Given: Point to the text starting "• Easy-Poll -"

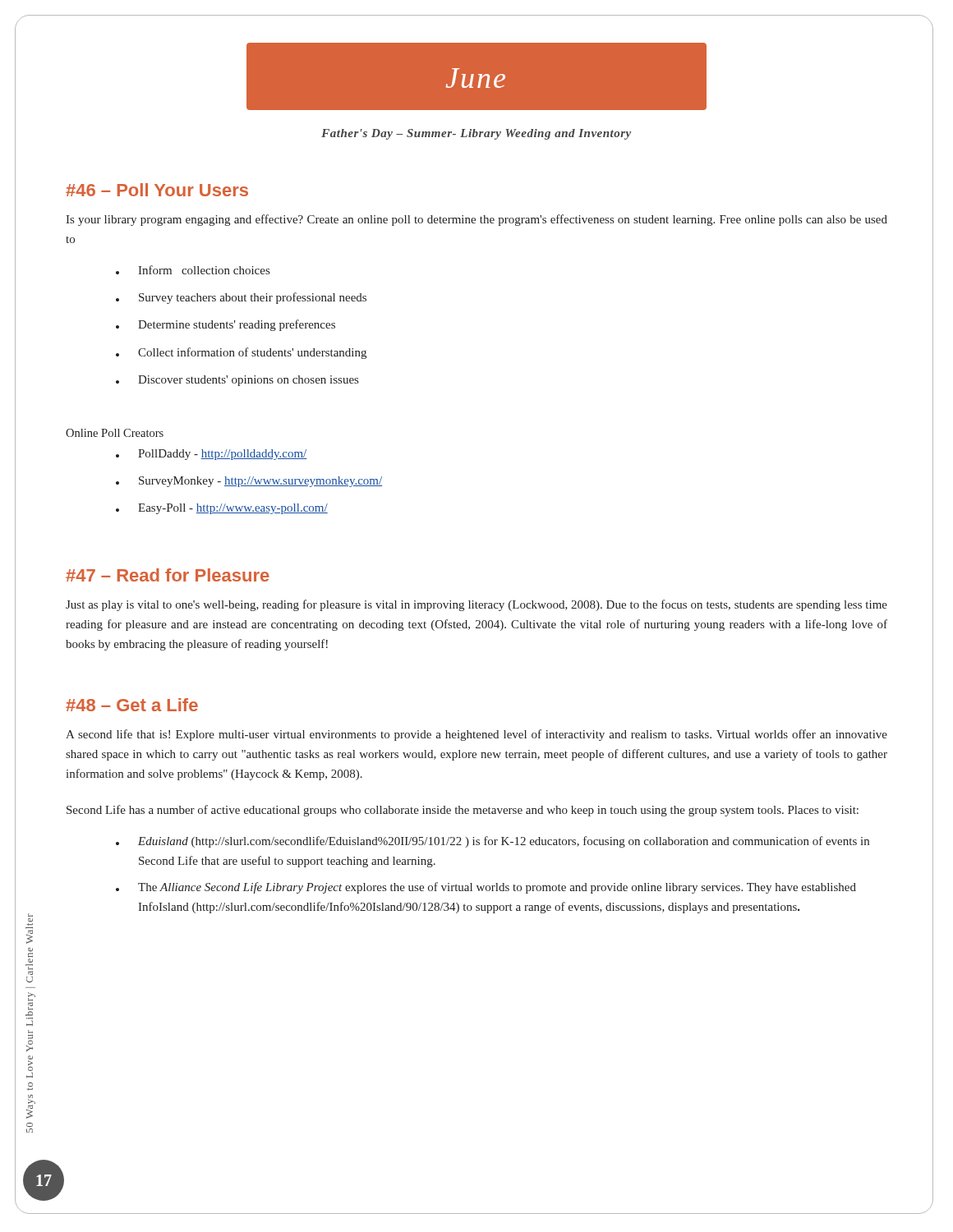Looking at the screenshot, I should click(222, 509).
